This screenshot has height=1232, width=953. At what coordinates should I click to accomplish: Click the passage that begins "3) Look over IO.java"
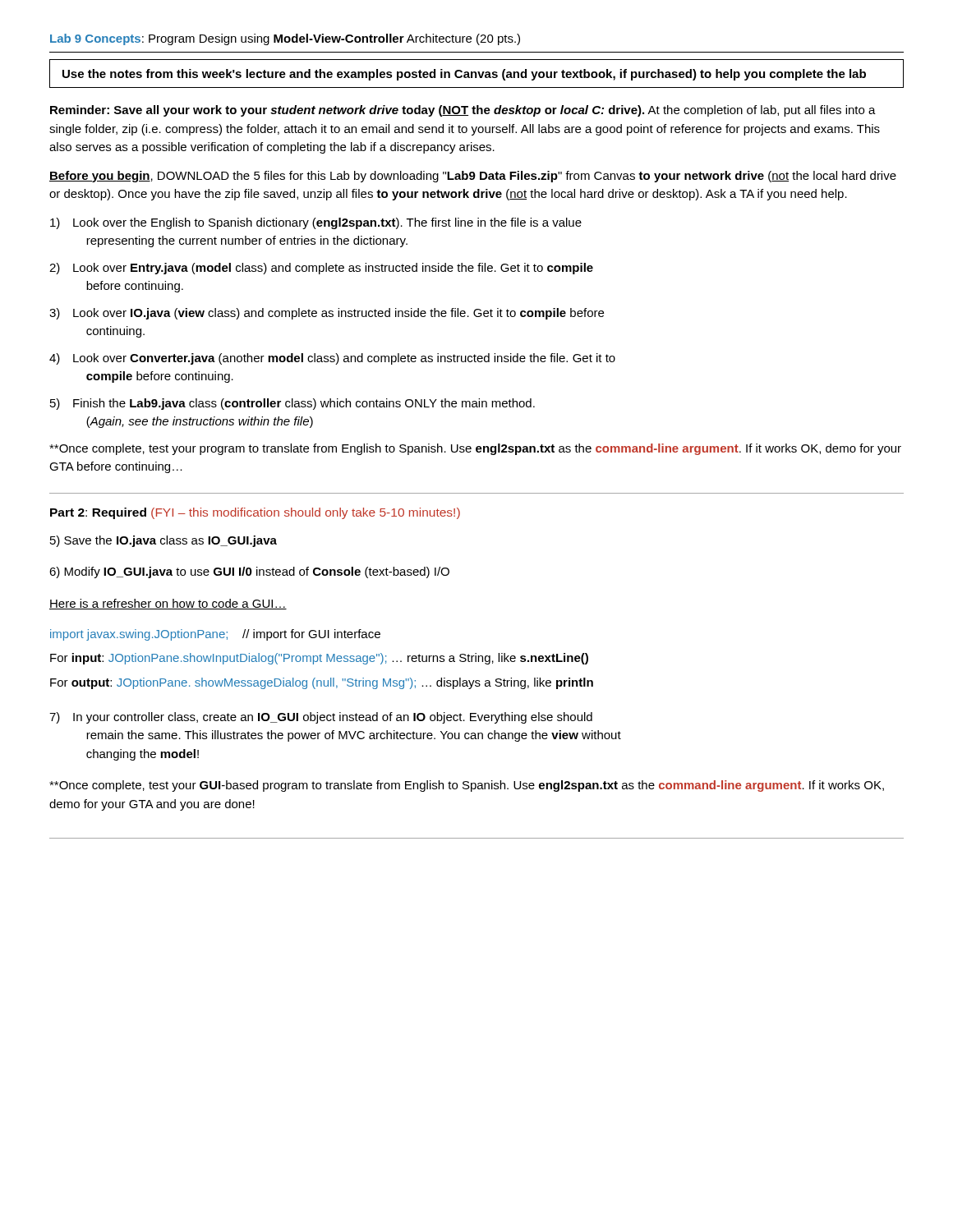tap(476, 322)
